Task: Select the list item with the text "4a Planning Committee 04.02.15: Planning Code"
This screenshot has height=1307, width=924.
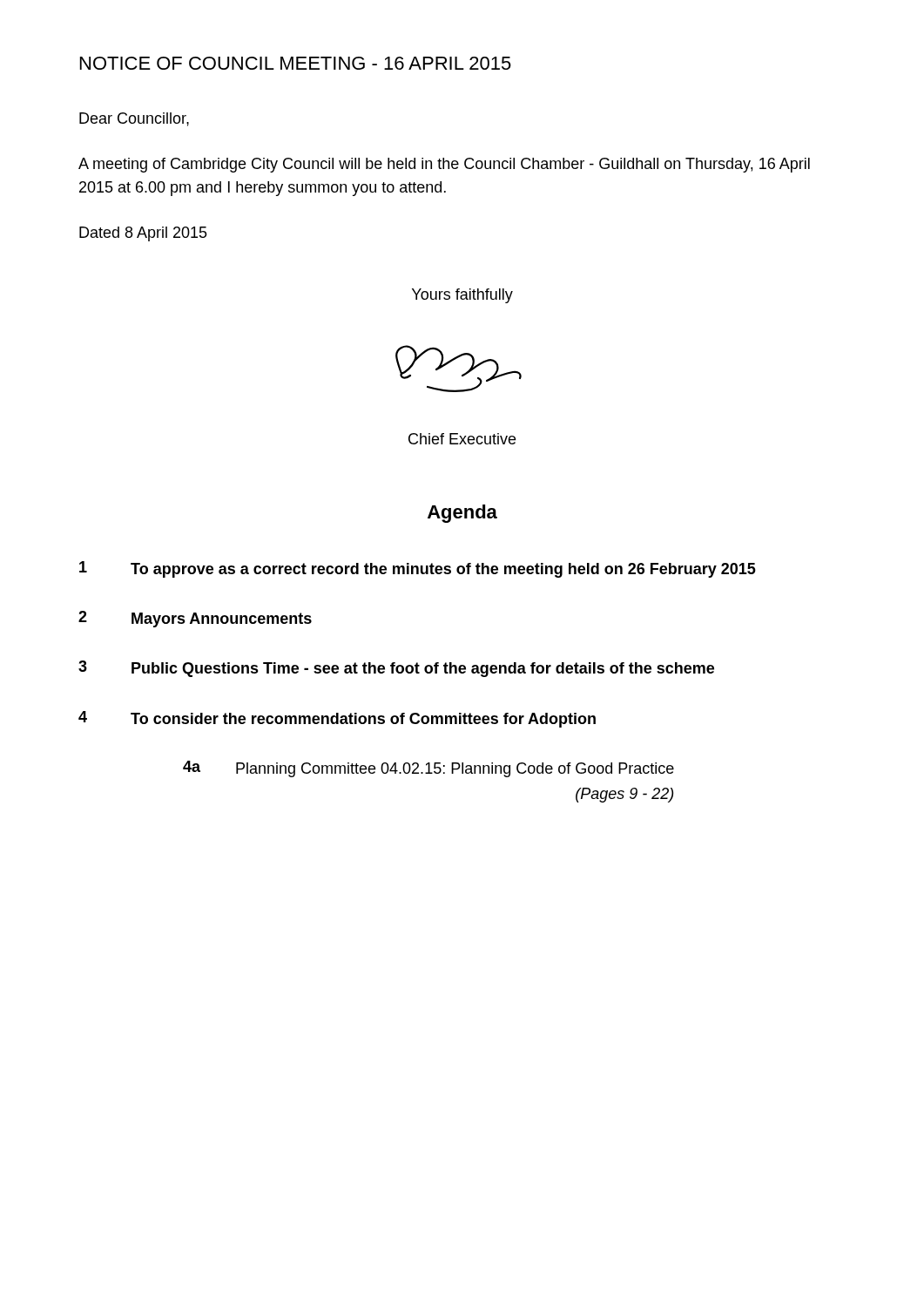Action: pyautogui.click(x=429, y=781)
